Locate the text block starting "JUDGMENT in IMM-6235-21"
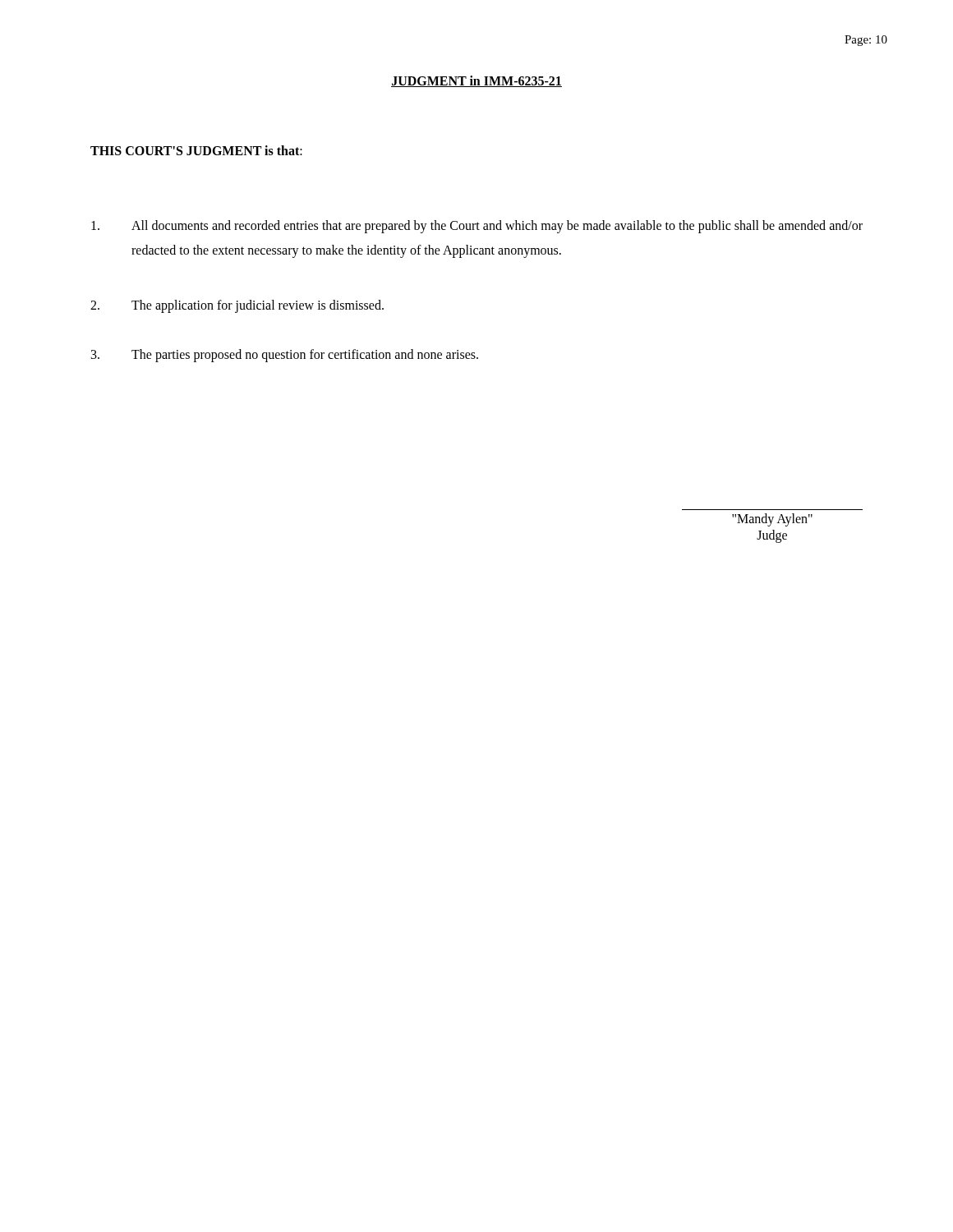 476,81
